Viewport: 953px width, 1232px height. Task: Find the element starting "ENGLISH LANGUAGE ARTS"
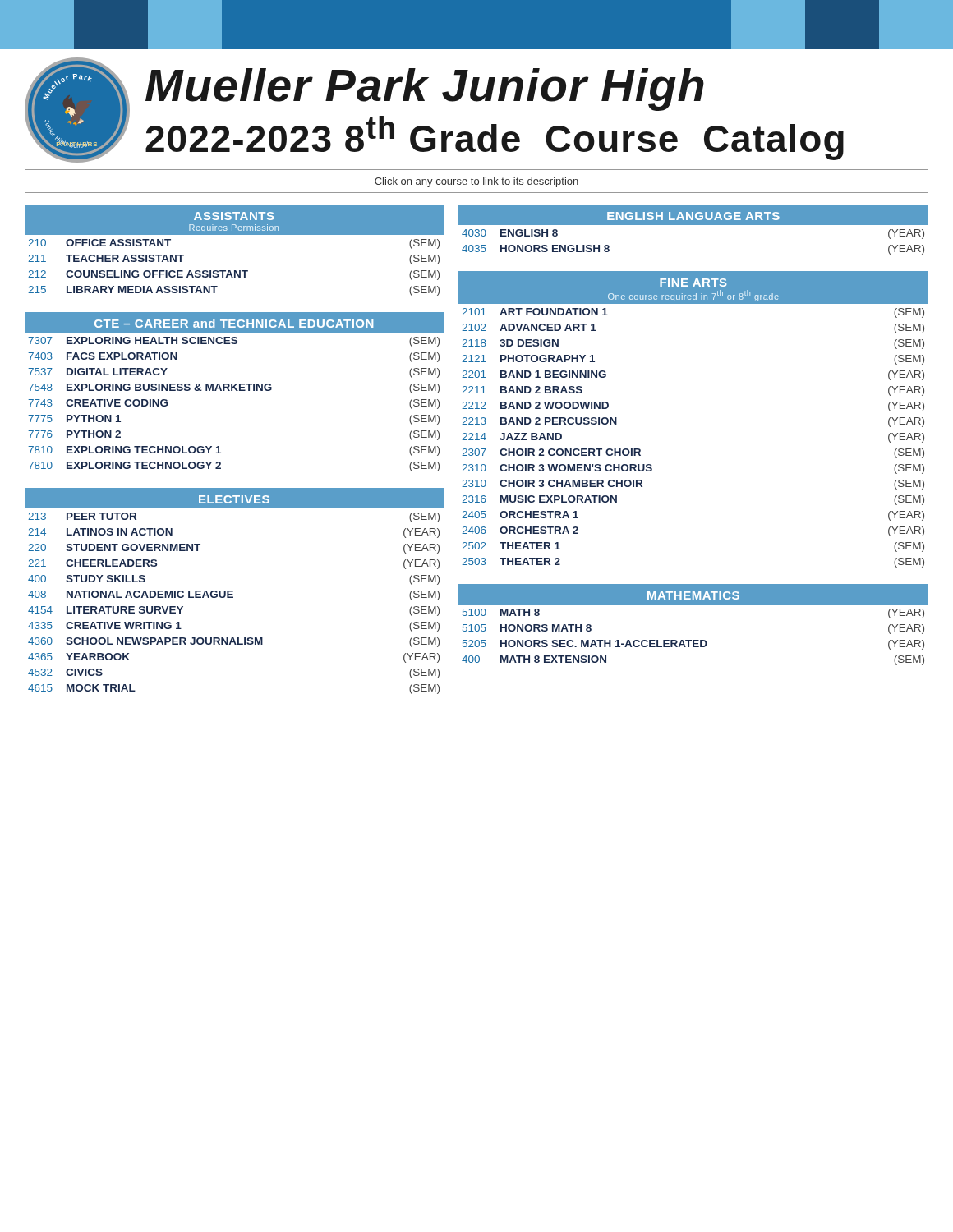click(693, 216)
